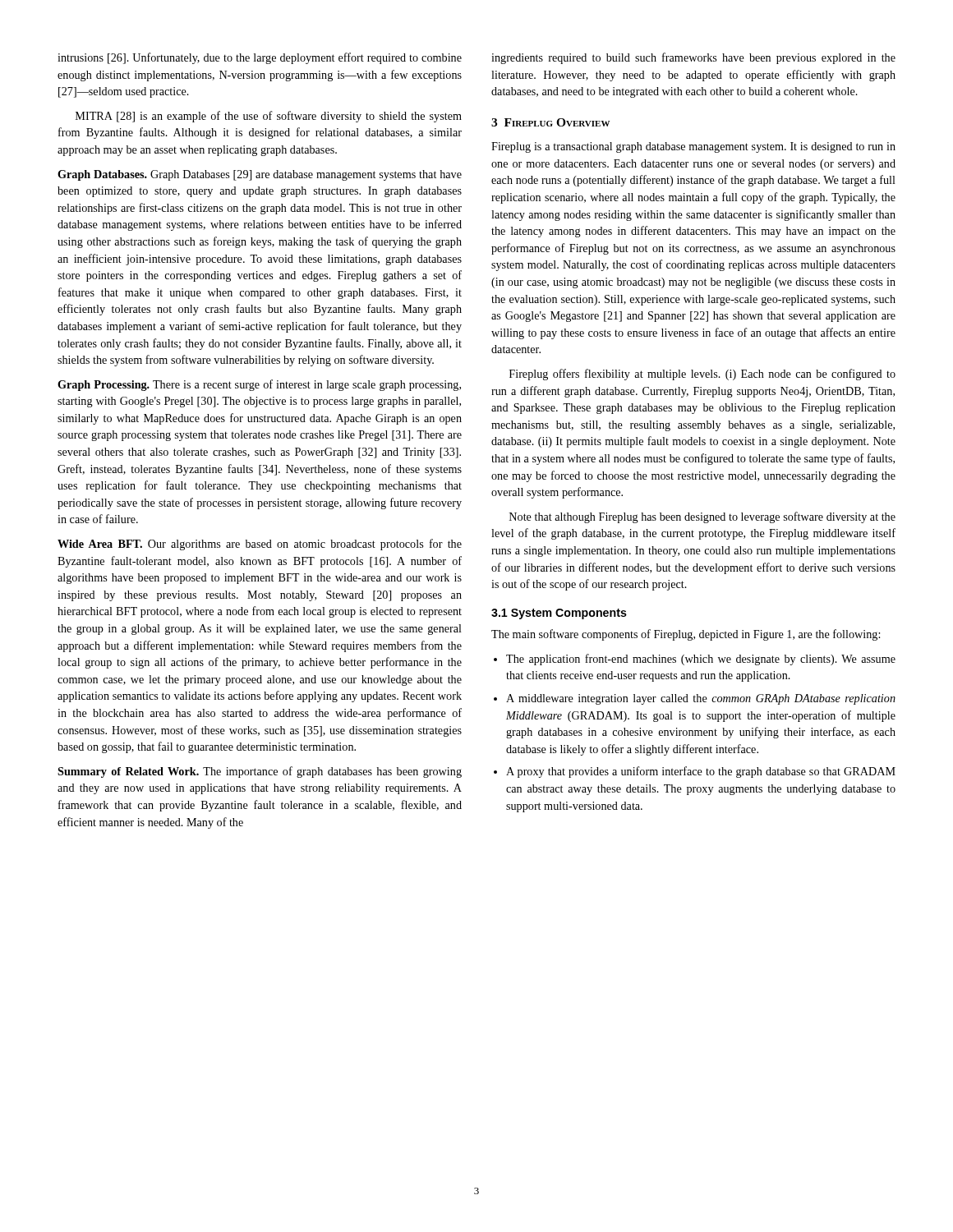Select the region starting "The application front-end machines (which we"
This screenshot has height=1232, width=953.
(701, 667)
